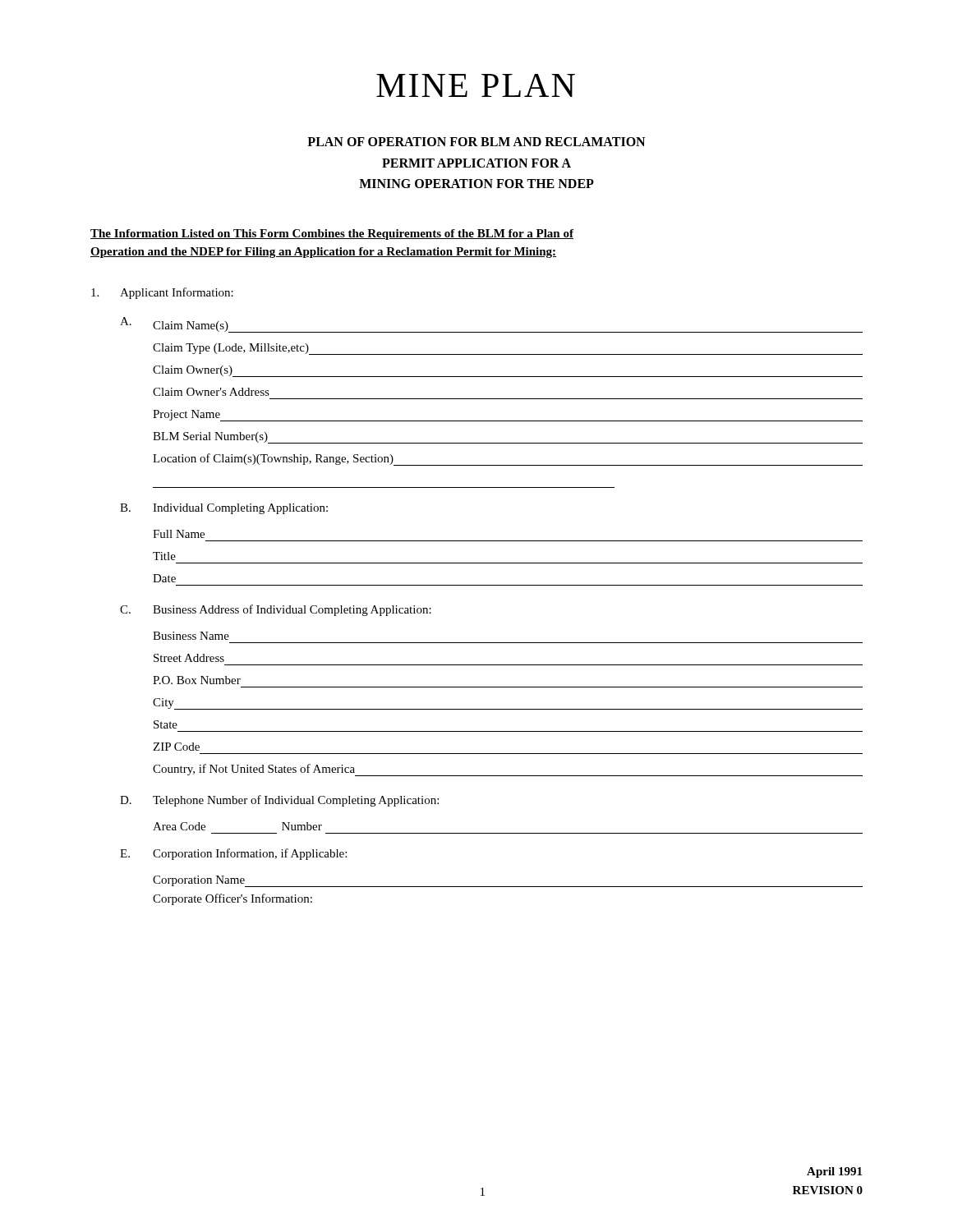Select the element starting "Business Address of Individual Completing Application: Business Name"
Image resolution: width=953 pixels, height=1232 pixels.
508,689
